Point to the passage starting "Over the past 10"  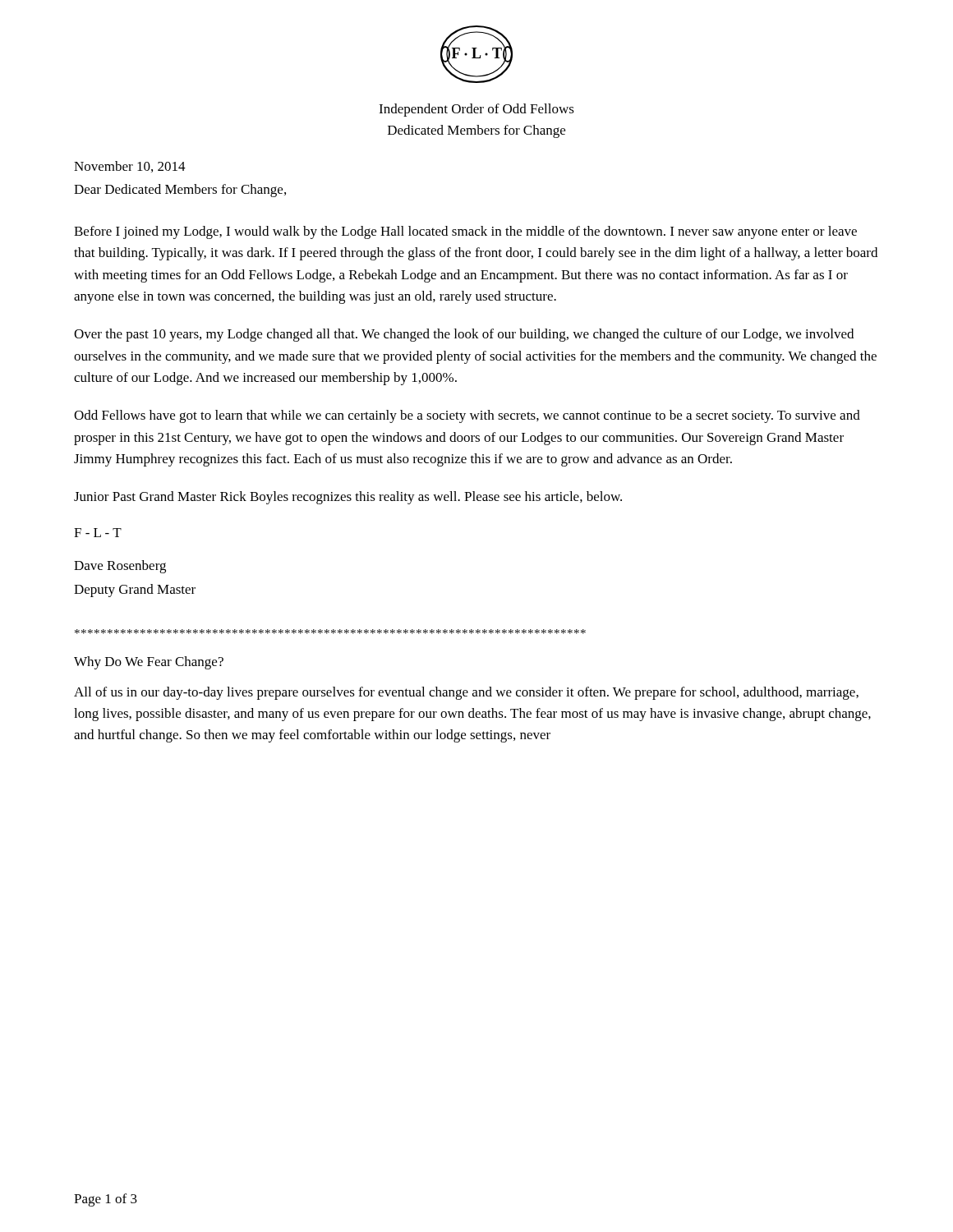[475, 356]
